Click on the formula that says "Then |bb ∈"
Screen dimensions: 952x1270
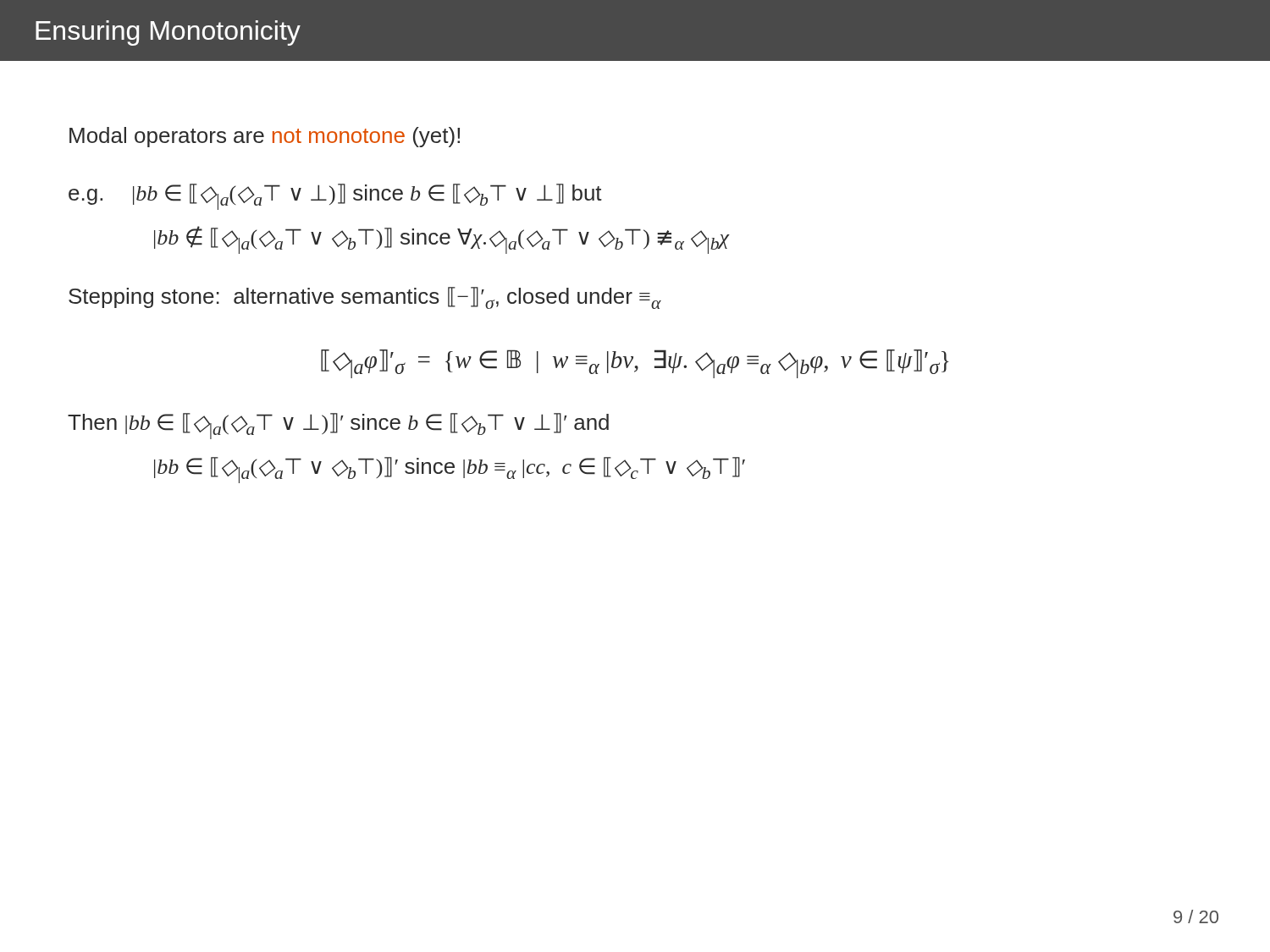click(635, 449)
